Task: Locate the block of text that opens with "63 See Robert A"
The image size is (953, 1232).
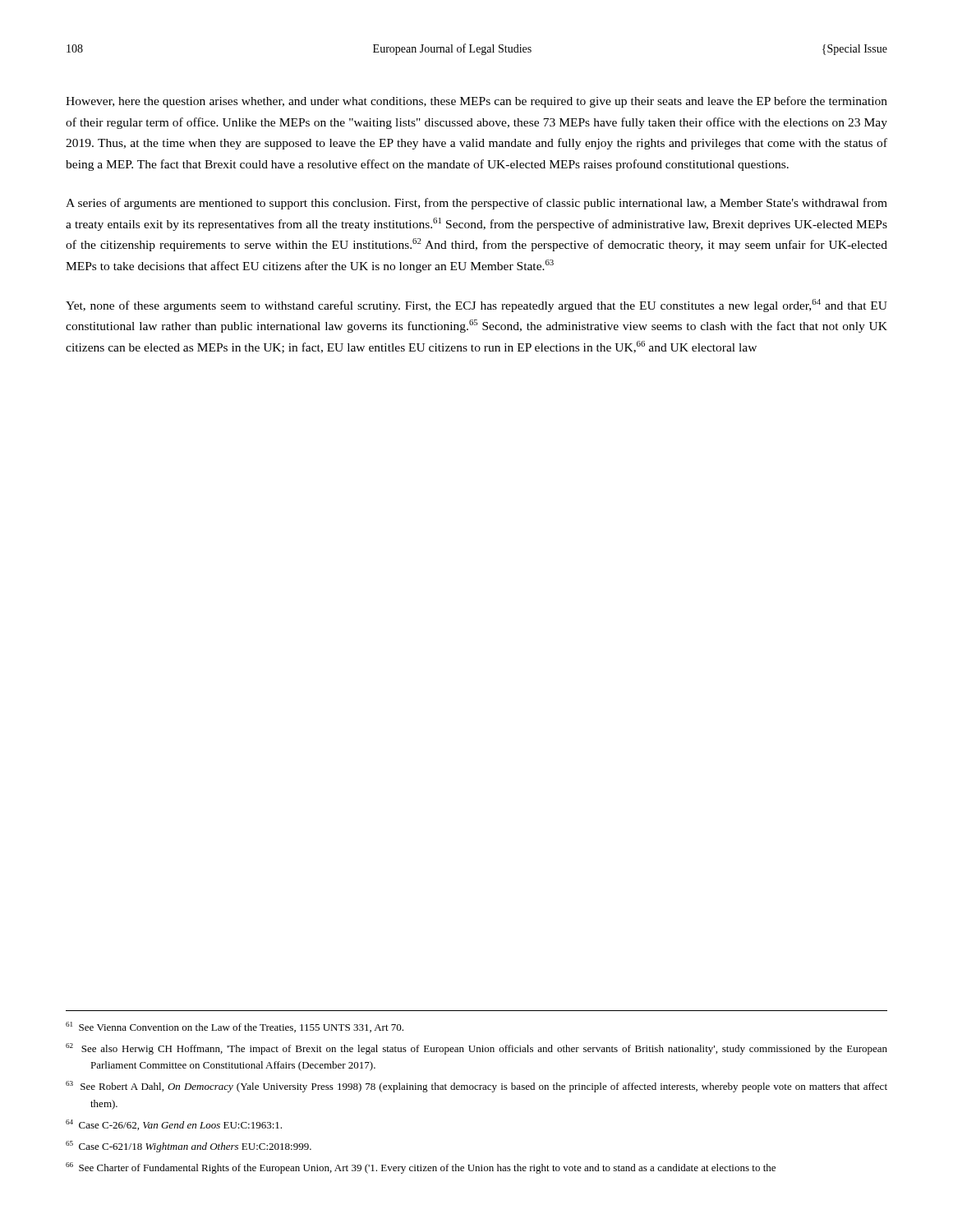Action: (x=476, y=1094)
